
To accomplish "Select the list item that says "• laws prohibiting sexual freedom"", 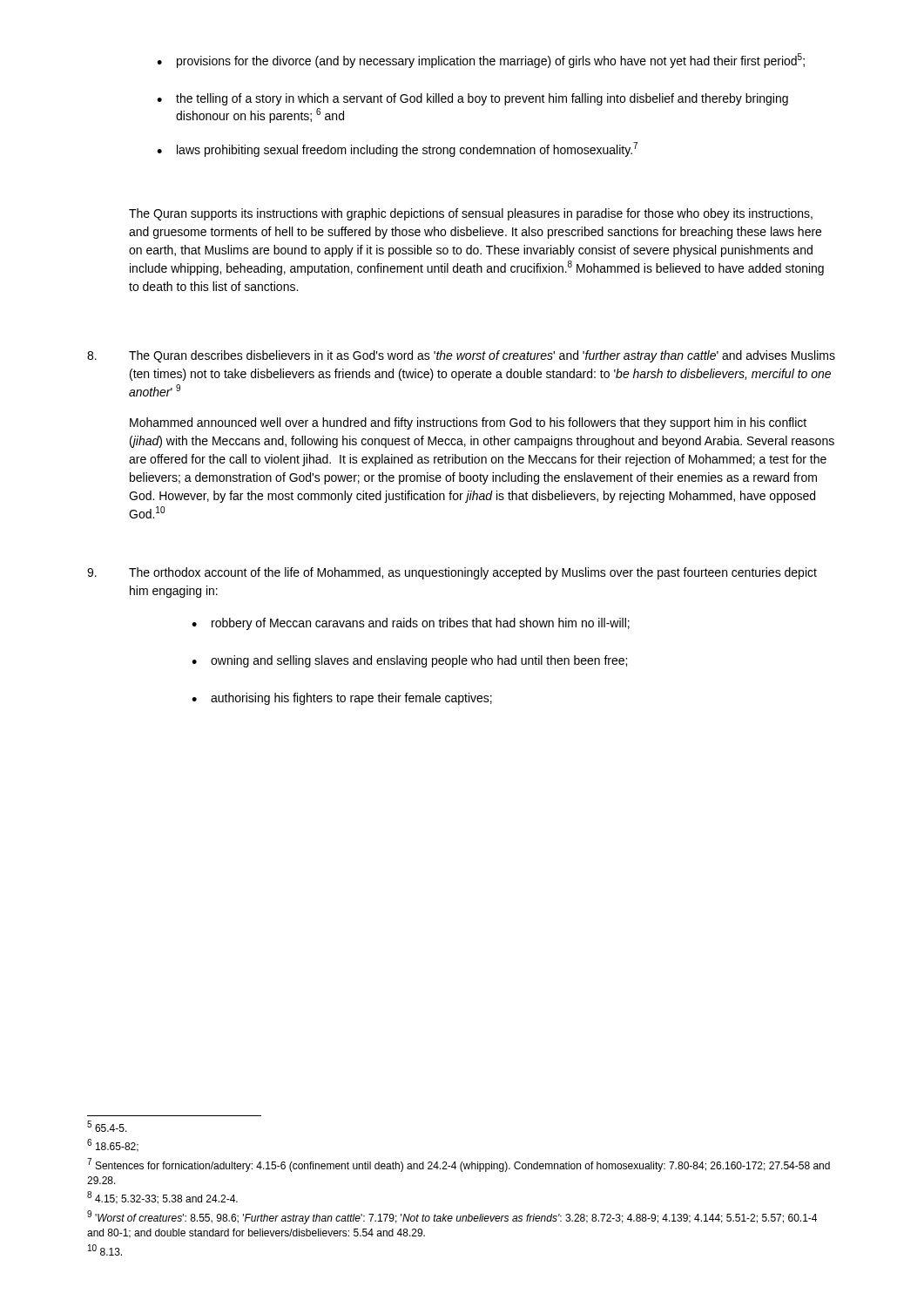I will (497, 152).
